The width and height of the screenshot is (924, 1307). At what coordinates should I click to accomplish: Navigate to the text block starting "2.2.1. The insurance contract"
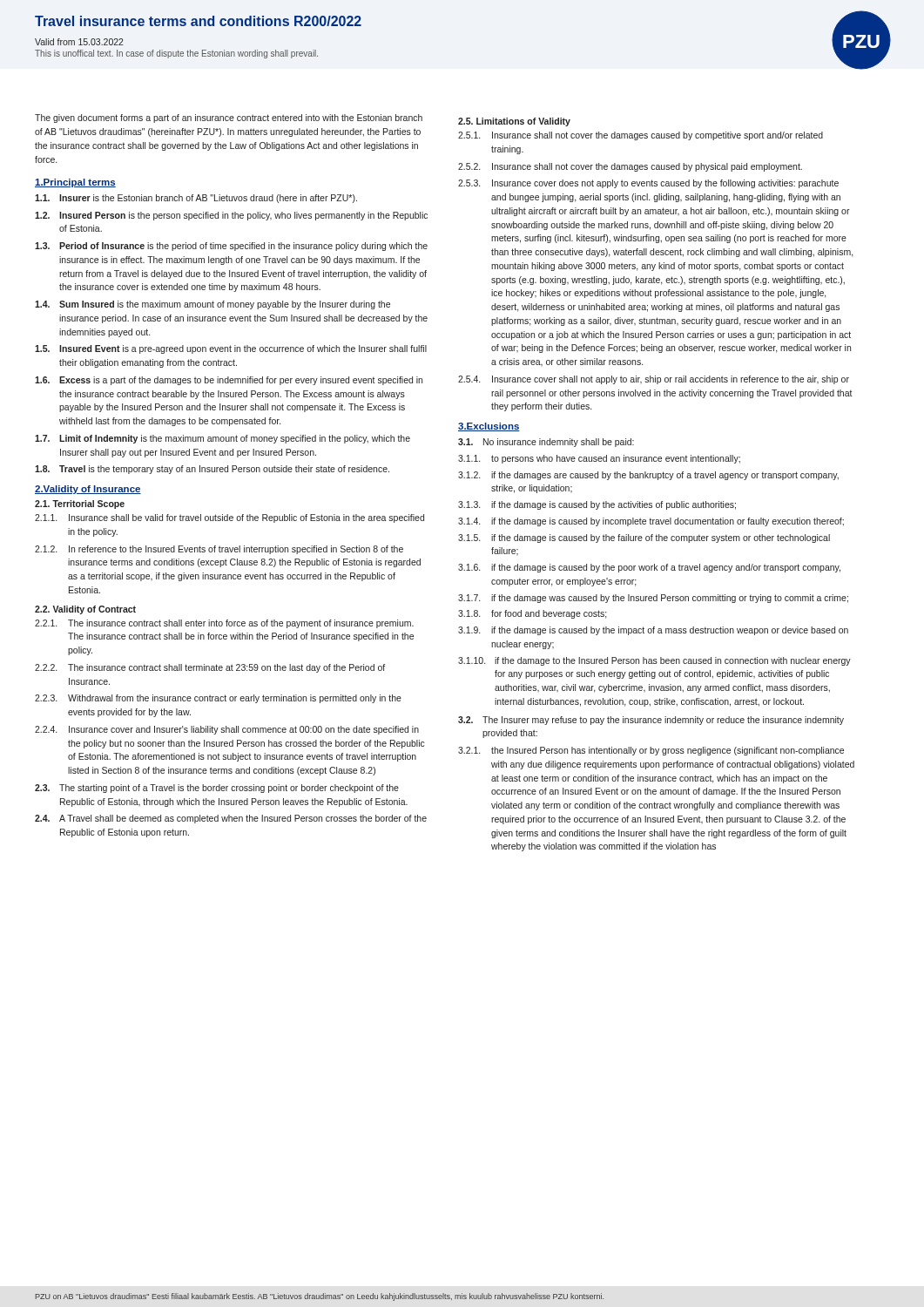[x=233, y=637]
